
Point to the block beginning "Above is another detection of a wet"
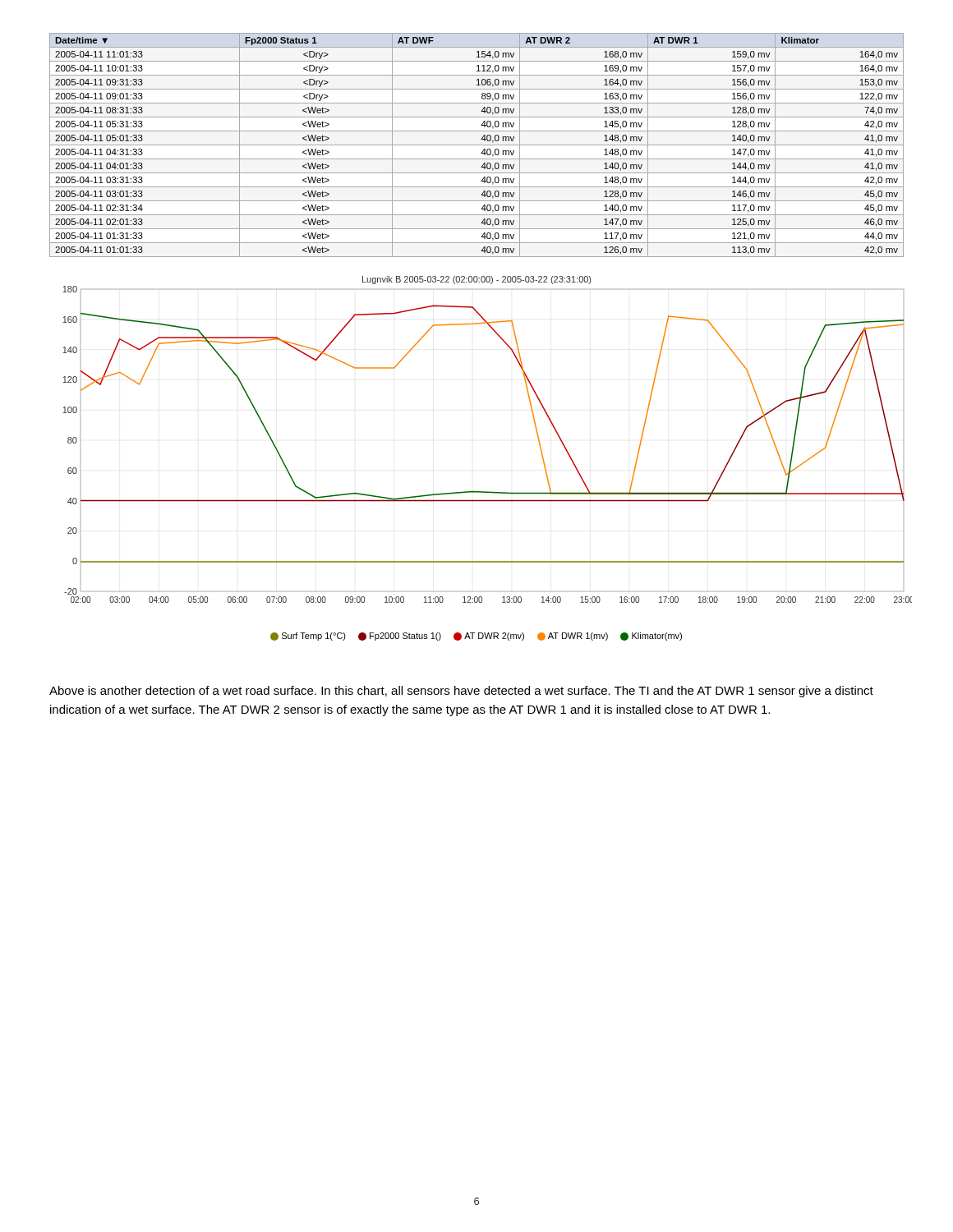point(461,700)
